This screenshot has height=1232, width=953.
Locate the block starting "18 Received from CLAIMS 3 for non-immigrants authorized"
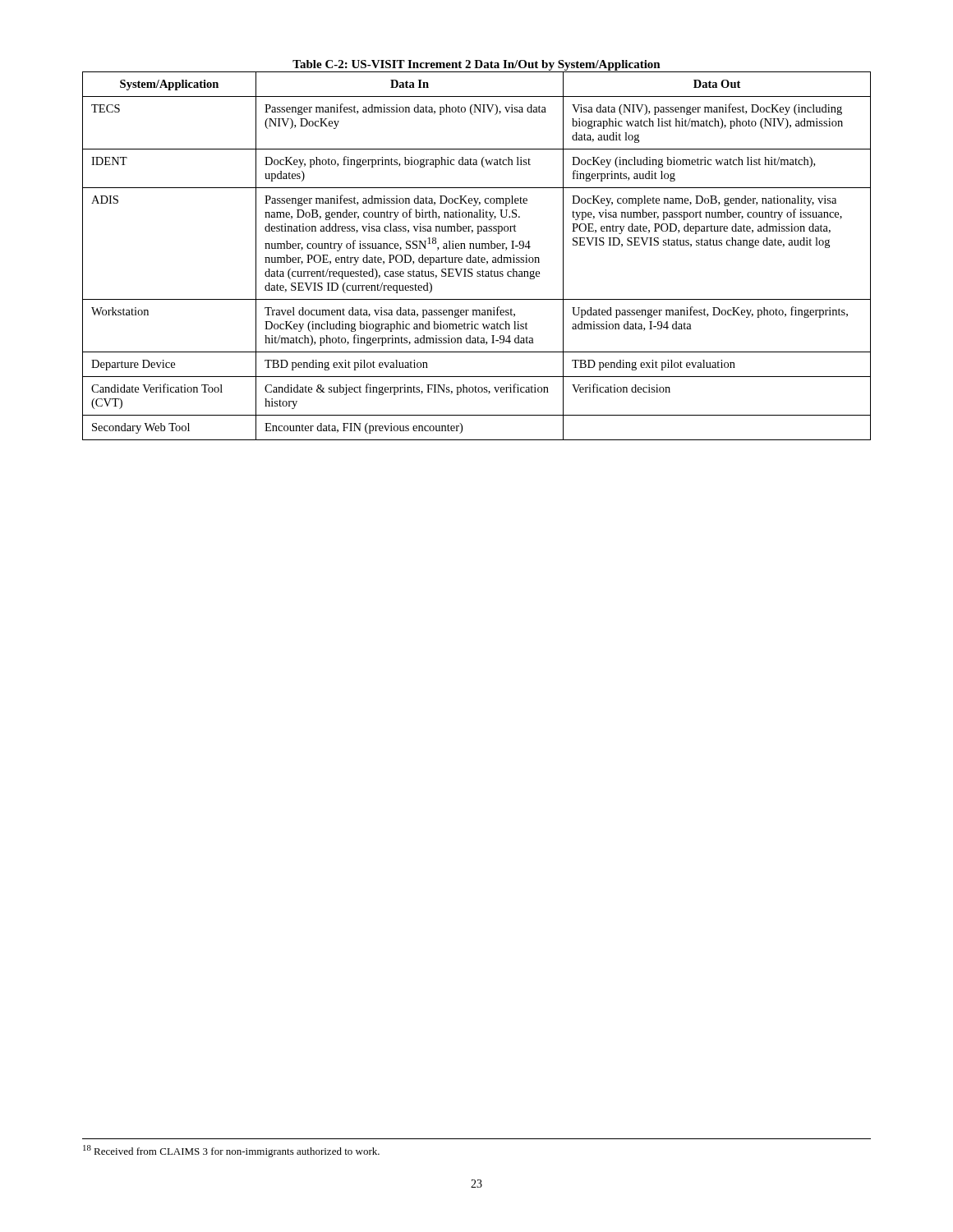(x=231, y=1150)
